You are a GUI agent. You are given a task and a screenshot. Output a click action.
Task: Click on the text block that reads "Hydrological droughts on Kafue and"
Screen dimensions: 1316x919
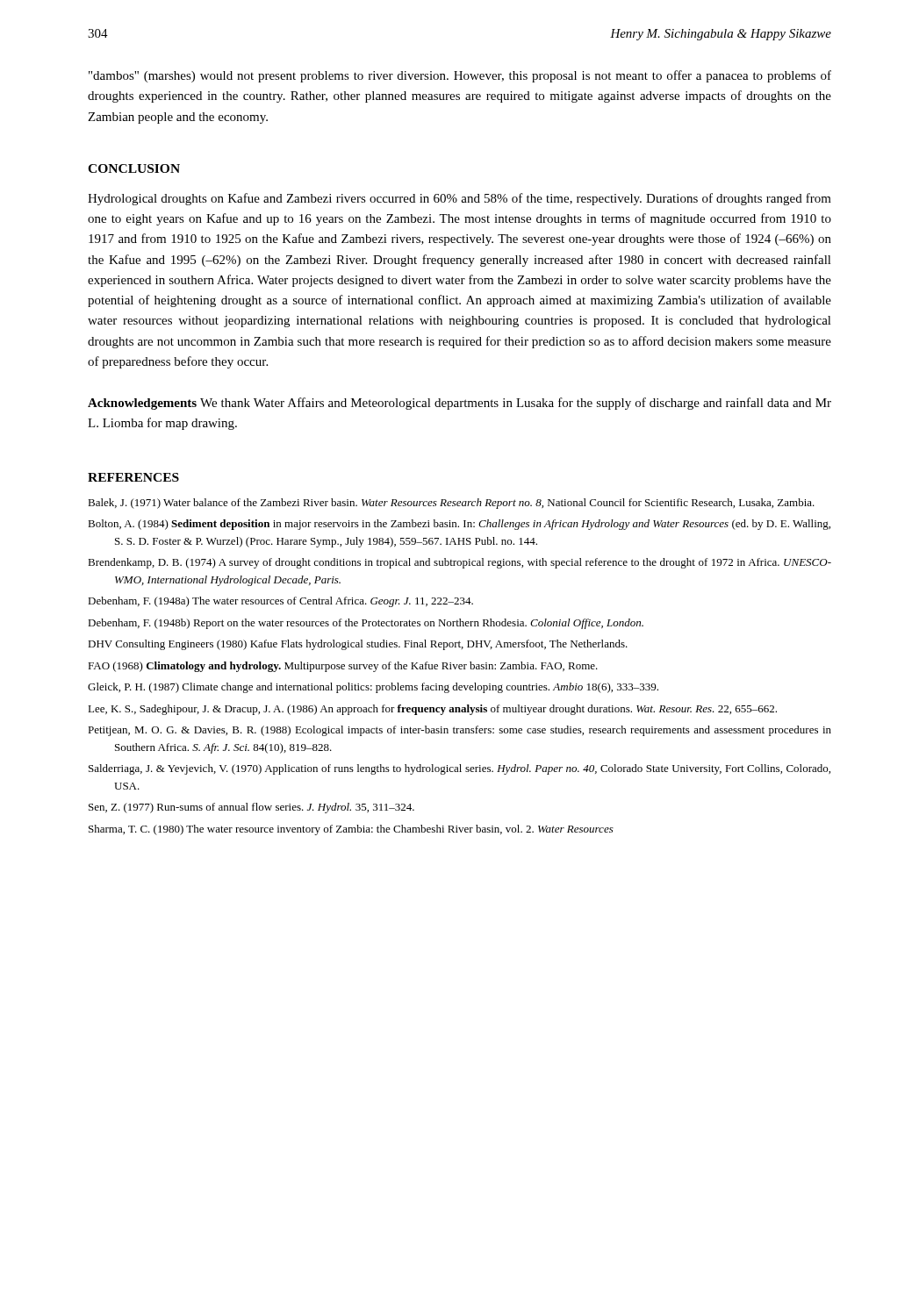(460, 280)
